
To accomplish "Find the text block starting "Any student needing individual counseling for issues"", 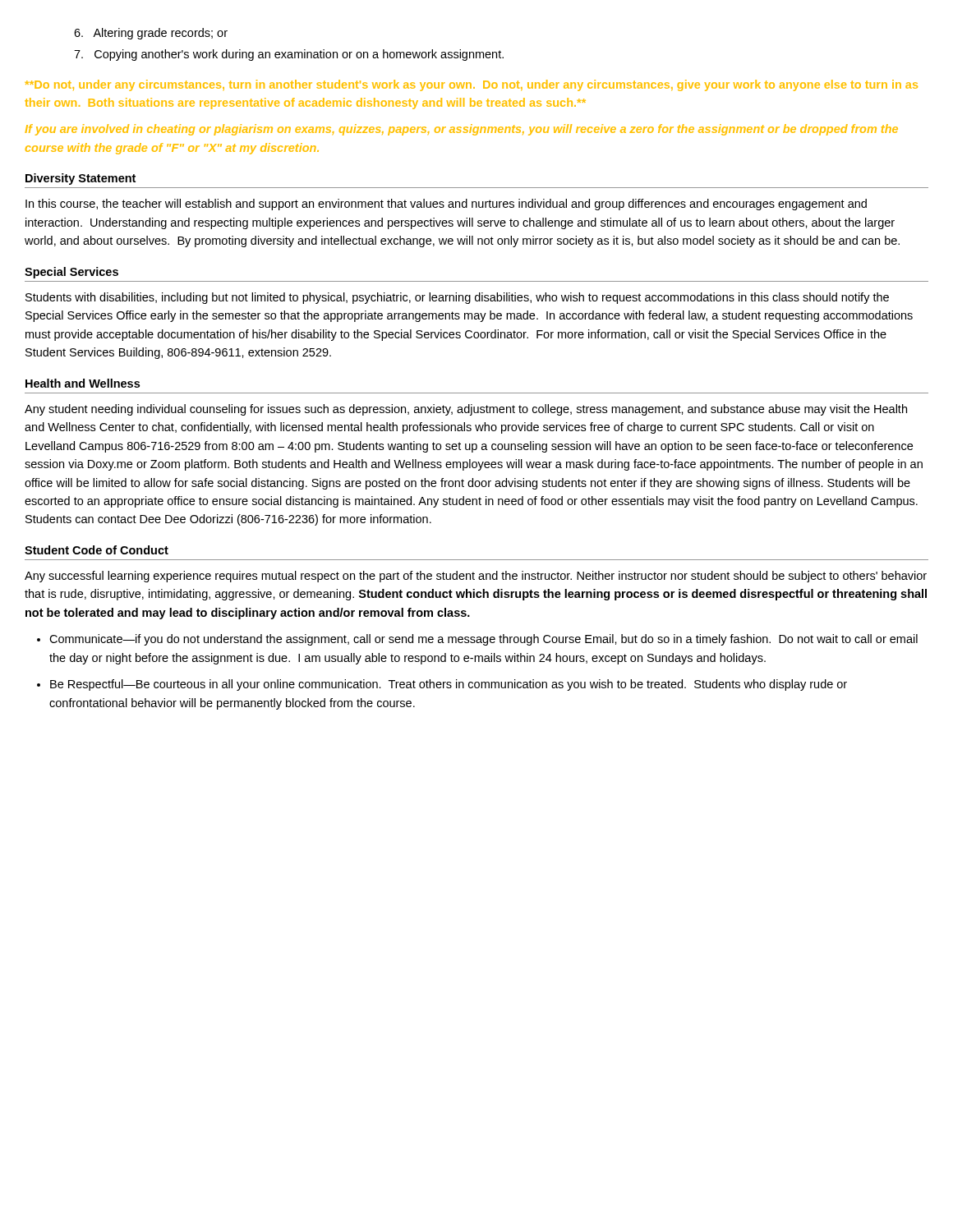I will pos(474,464).
